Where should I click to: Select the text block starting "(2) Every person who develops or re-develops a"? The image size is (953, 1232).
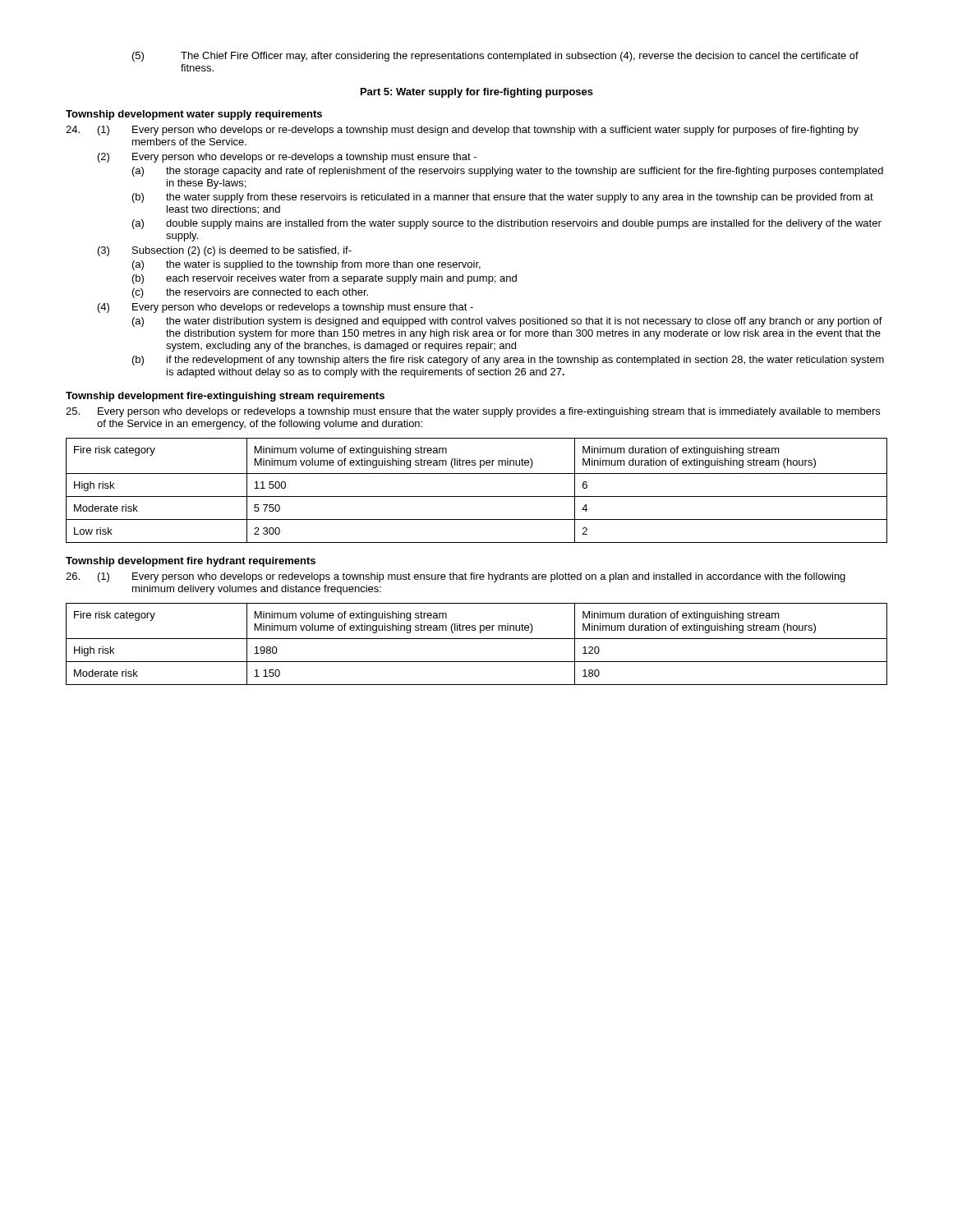[476, 196]
